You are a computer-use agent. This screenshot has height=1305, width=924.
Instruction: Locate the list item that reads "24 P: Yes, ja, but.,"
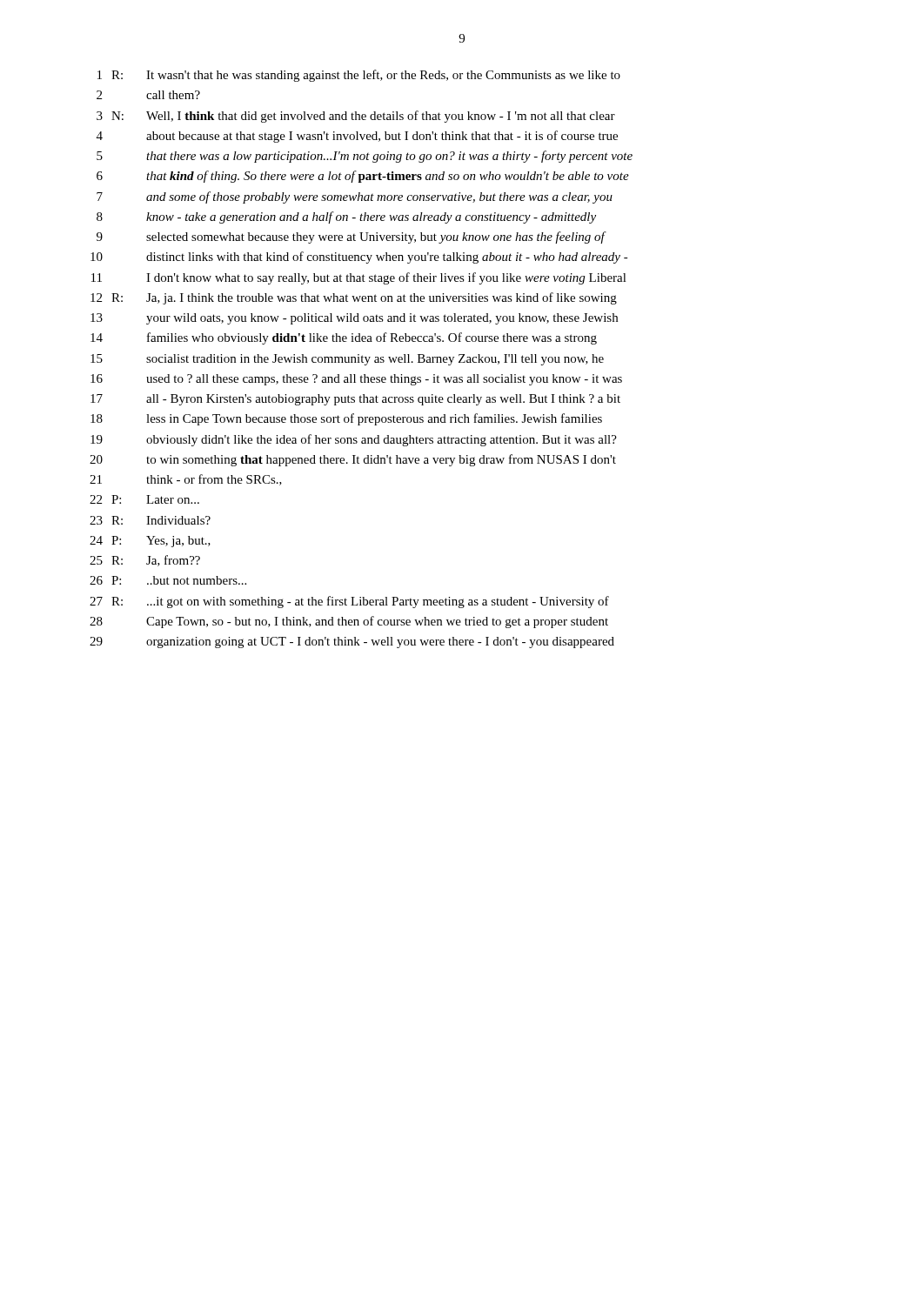tap(150, 542)
